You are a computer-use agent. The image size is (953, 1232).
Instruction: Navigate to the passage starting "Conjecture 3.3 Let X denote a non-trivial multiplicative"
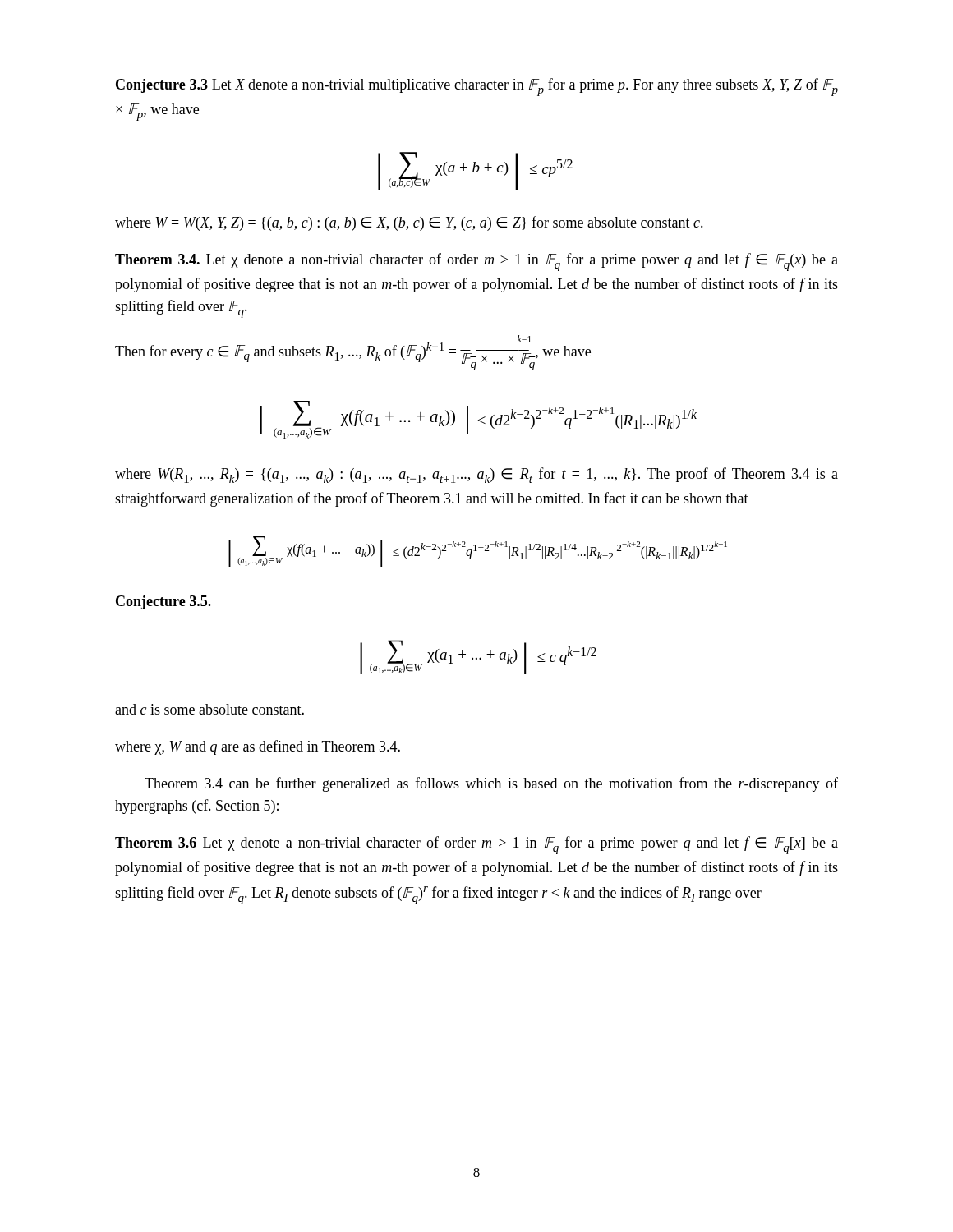[x=476, y=99]
